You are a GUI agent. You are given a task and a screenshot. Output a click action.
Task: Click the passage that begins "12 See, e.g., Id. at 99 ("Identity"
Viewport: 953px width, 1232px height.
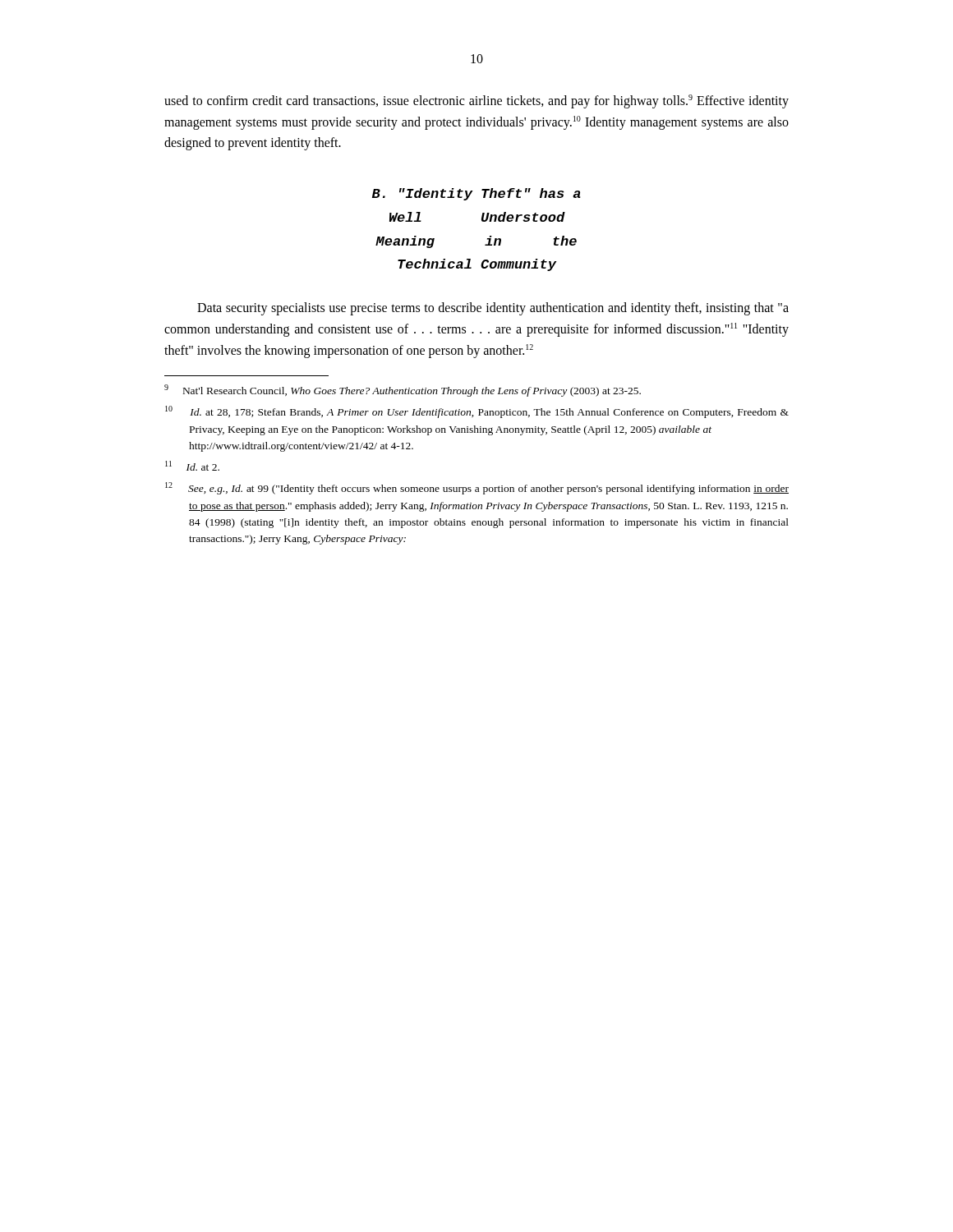click(476, 513)
